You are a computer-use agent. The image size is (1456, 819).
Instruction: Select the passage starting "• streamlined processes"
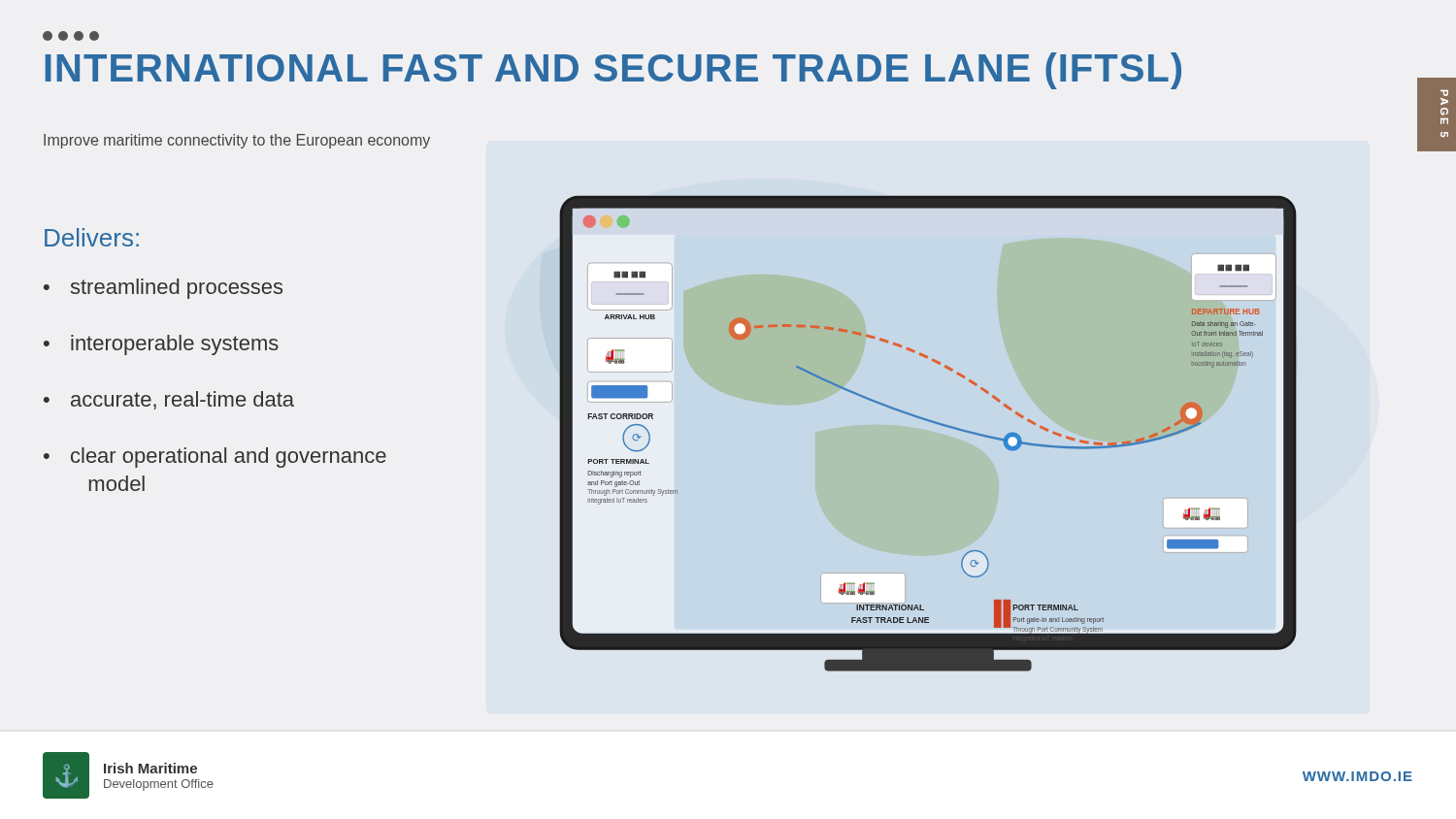coord(232,288)
